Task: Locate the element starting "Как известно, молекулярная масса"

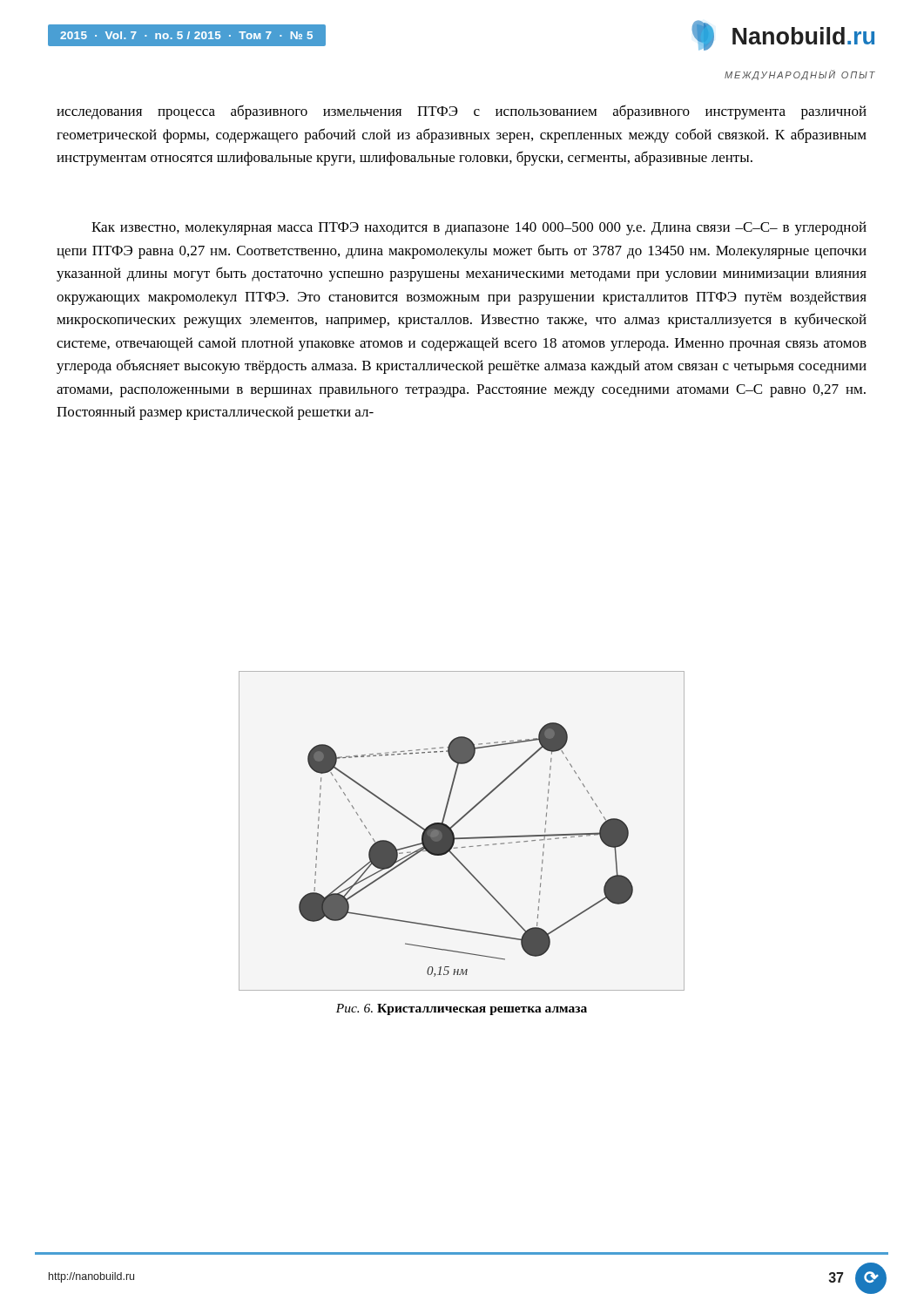Action: pos(462,319)
